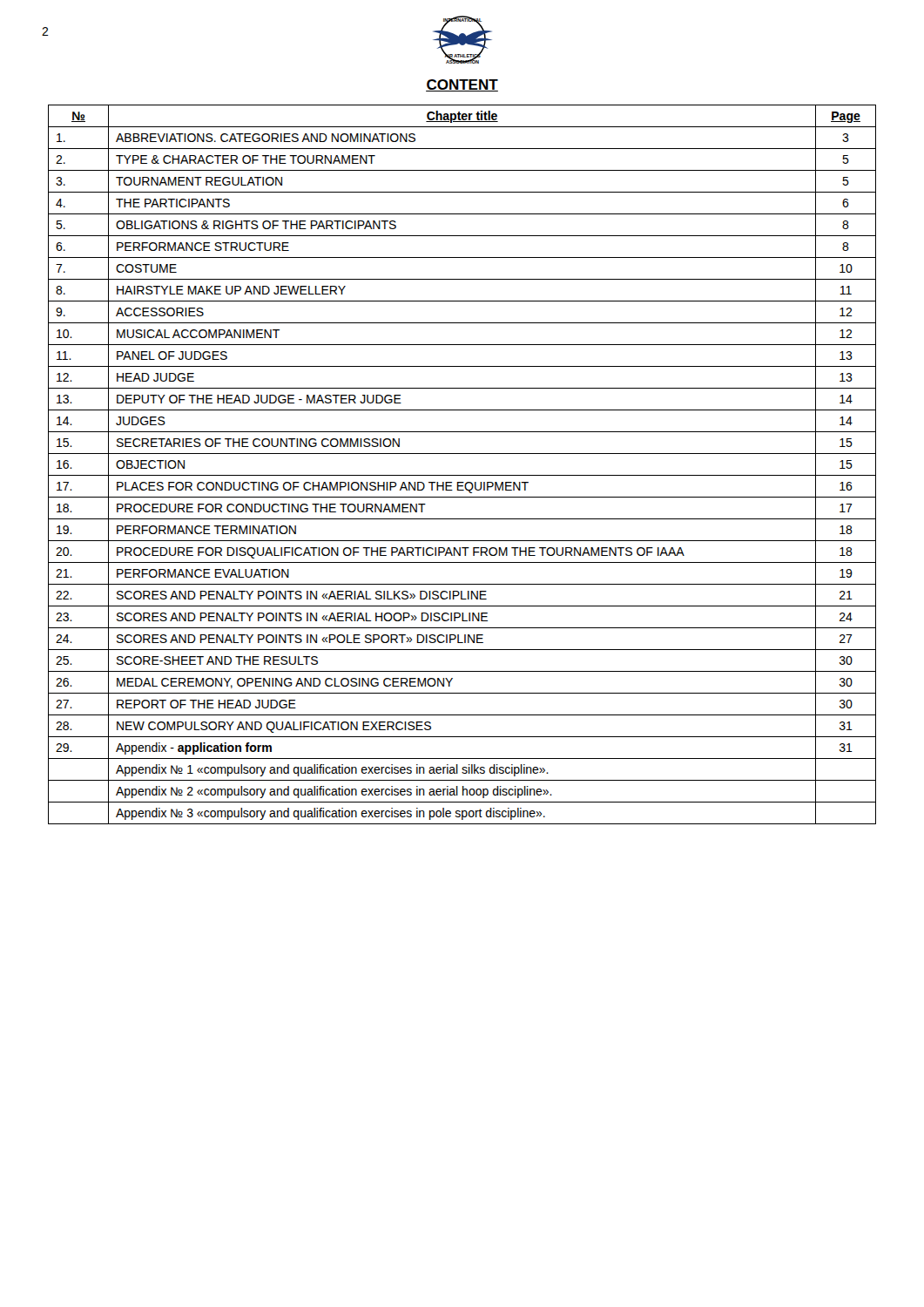Locate the table with the text "SECRETARIES OF THE"
Viewport: 924px width, 1307px height.
coord(462,464)
